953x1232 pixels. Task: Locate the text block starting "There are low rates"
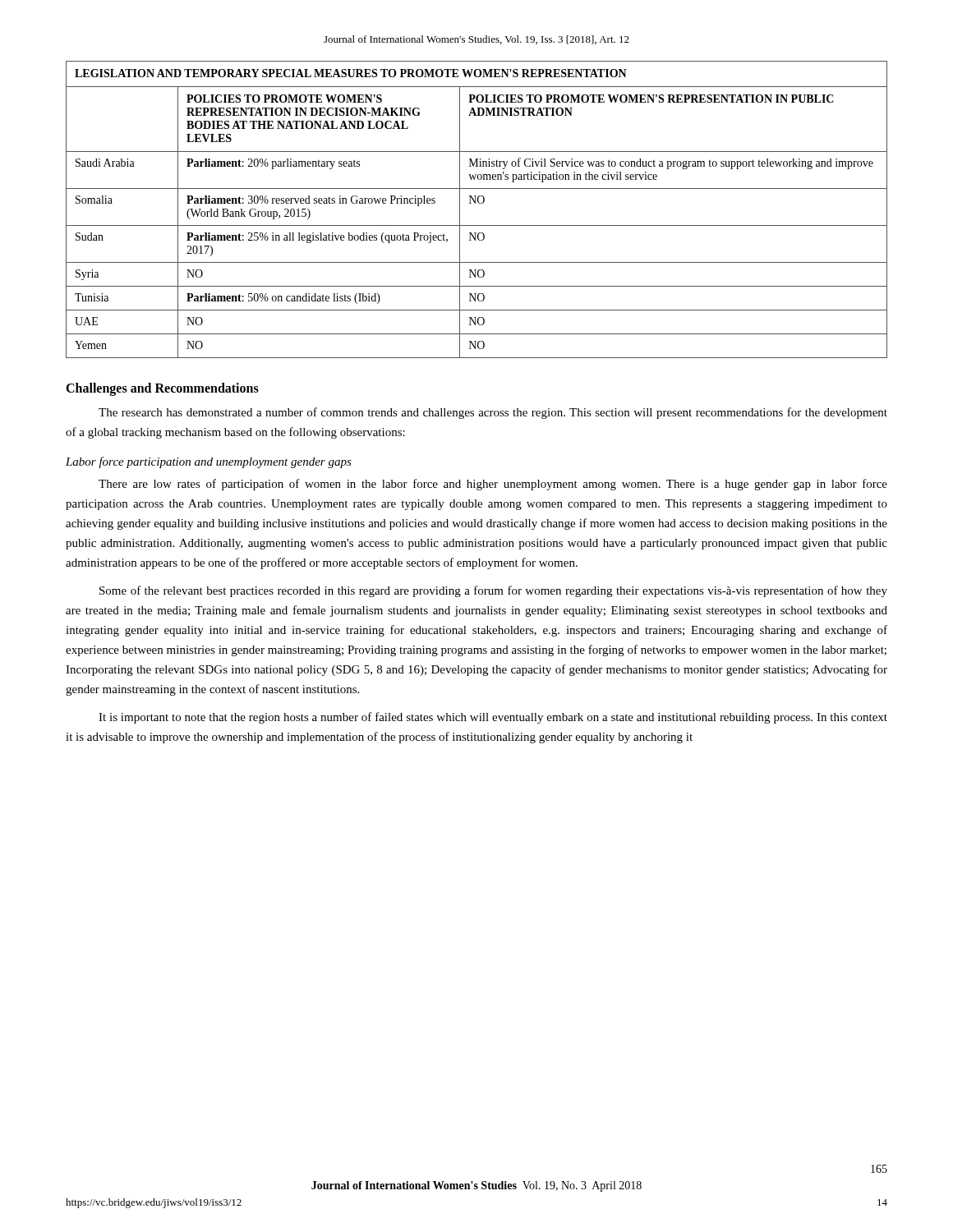pyautogui.click(x=476, y=523)
